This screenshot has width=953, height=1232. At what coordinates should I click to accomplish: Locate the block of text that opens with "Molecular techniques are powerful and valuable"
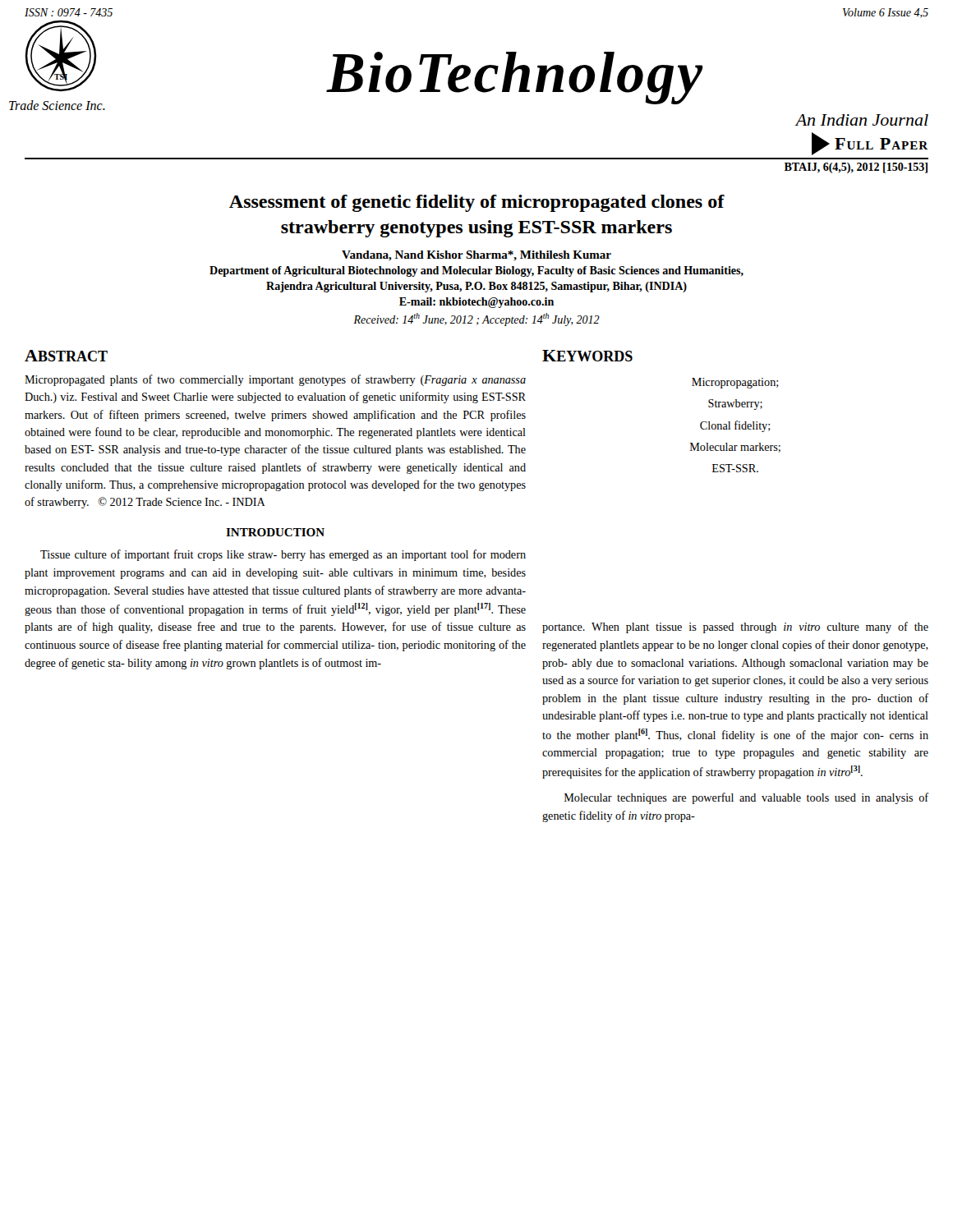pos(735,806)
